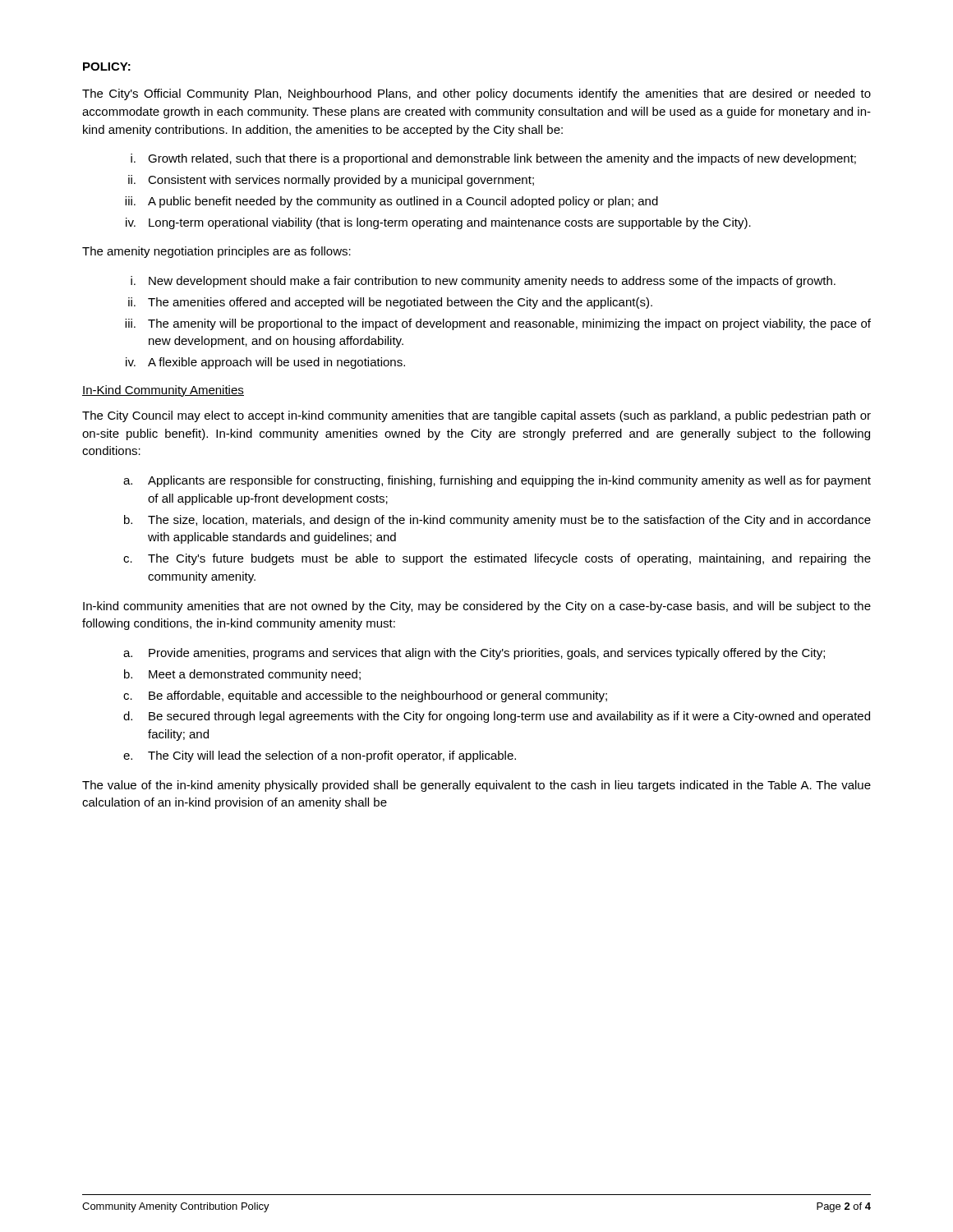Click on the element starting "ii. Consistent with services normally provided"

[x=476, y=180]
